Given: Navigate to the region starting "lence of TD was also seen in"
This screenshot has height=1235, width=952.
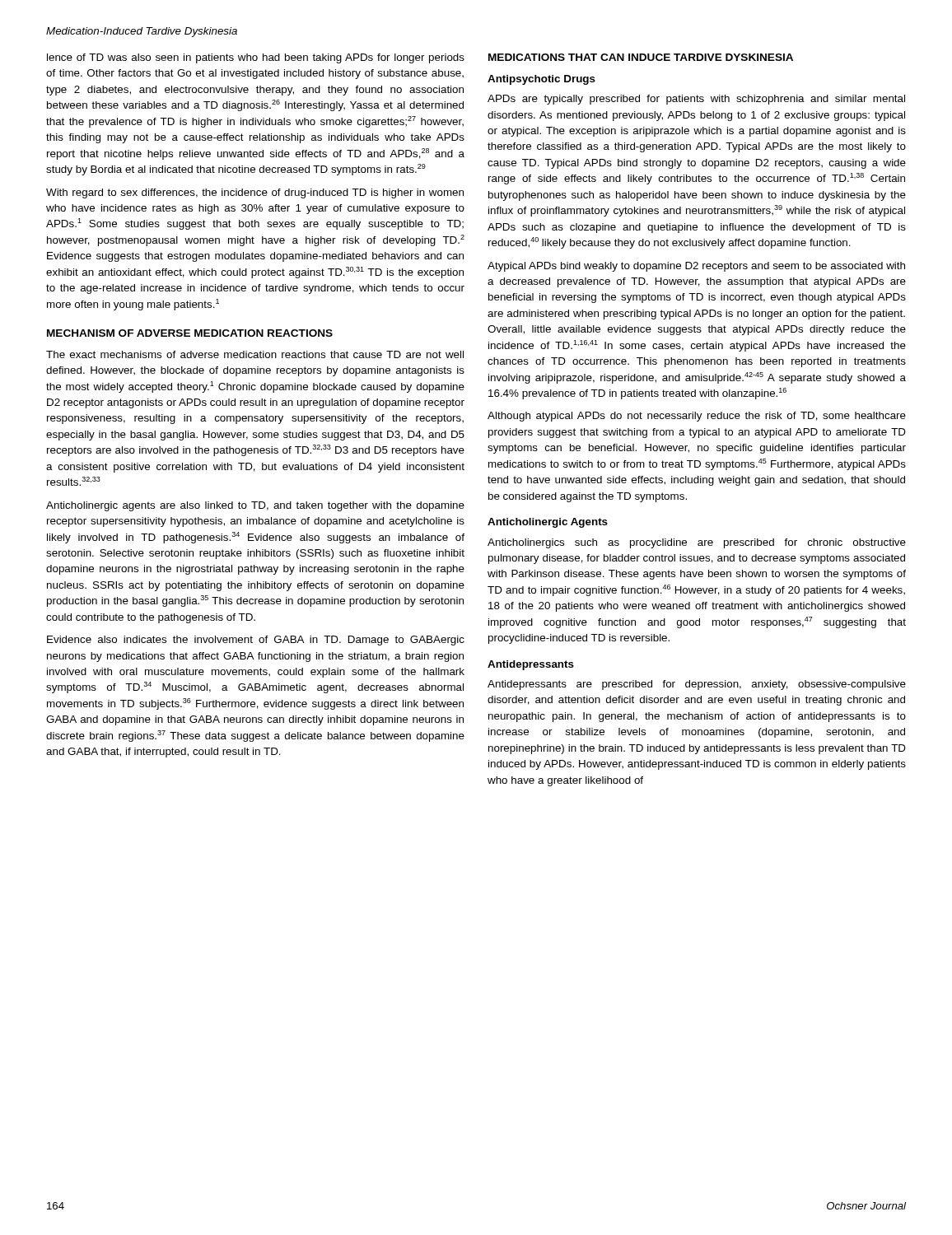Looking at the screenshot, I should click(255, 113).
